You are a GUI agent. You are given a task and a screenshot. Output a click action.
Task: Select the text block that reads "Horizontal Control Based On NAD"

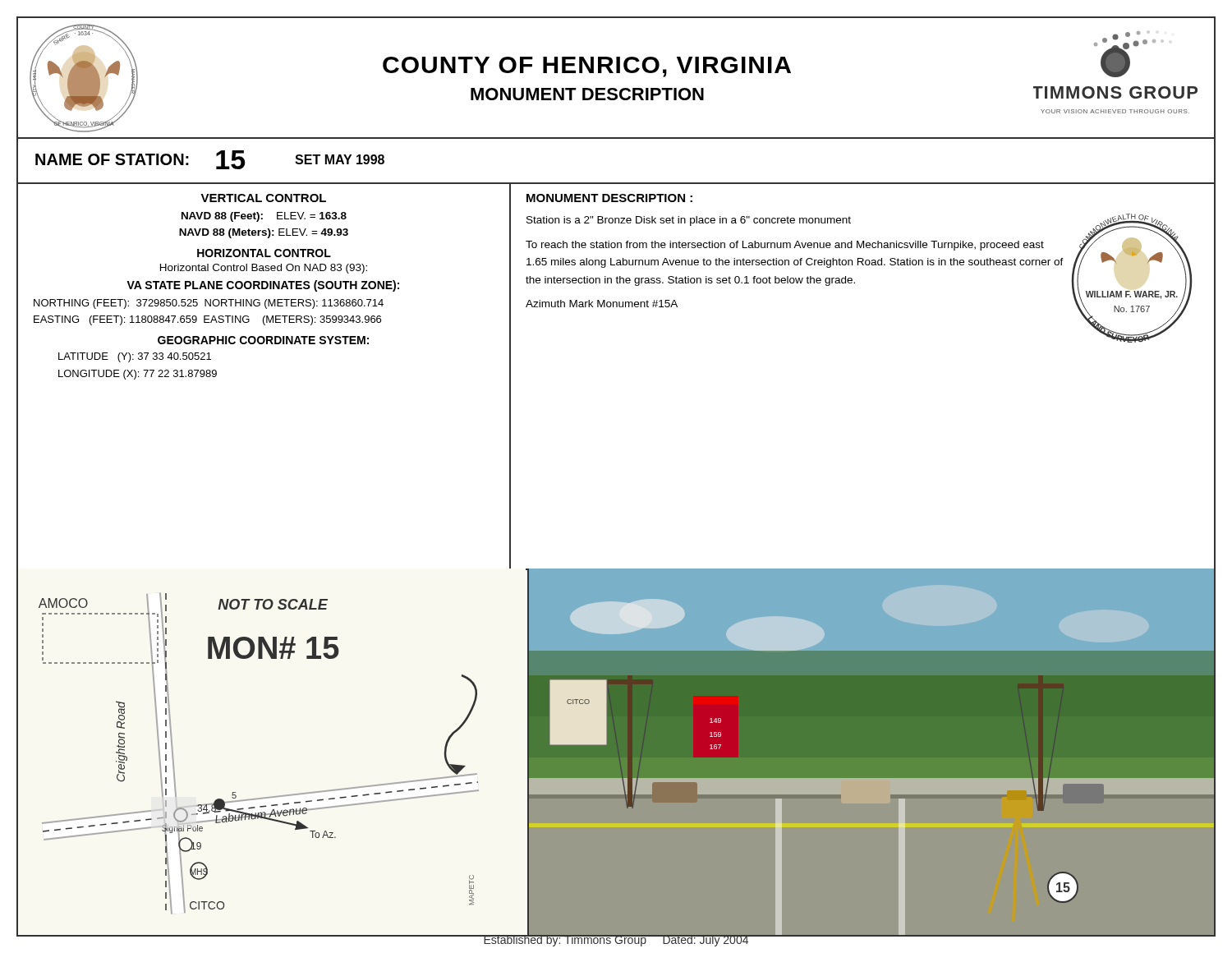[x=264, y=267]
